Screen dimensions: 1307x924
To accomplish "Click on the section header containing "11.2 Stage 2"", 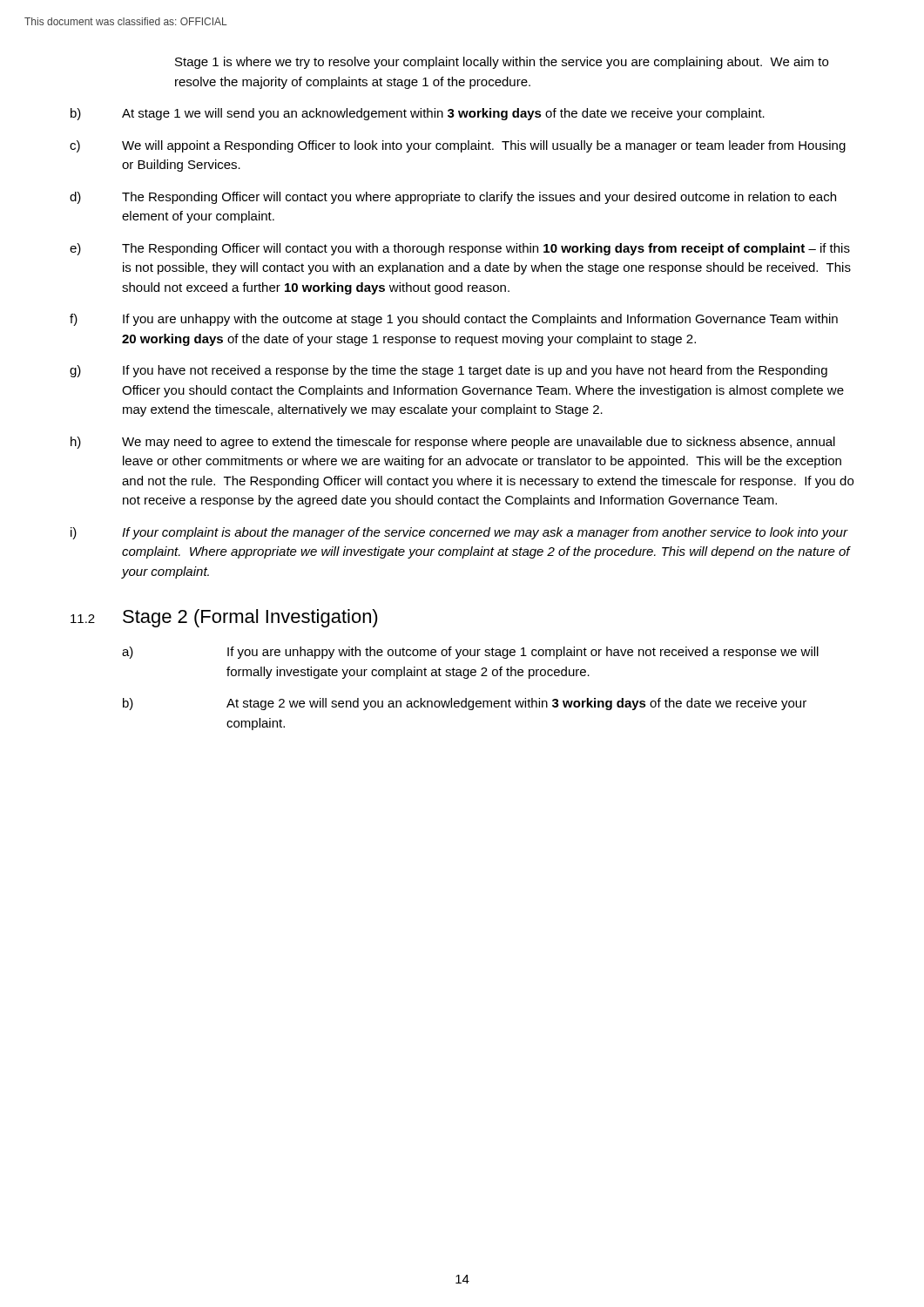I will (x=224, y=617).
